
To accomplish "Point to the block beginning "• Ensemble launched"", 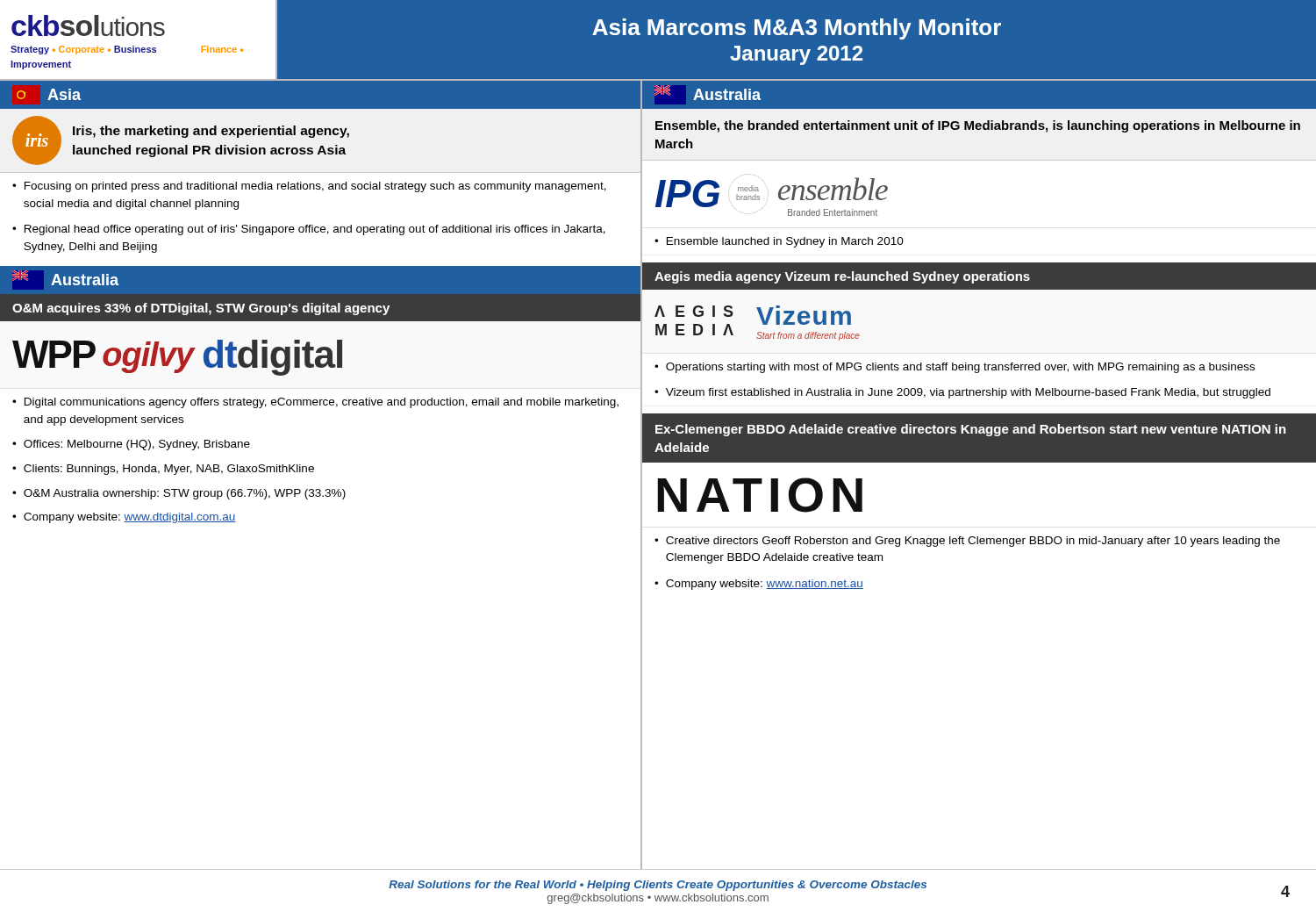I will 779,241.
